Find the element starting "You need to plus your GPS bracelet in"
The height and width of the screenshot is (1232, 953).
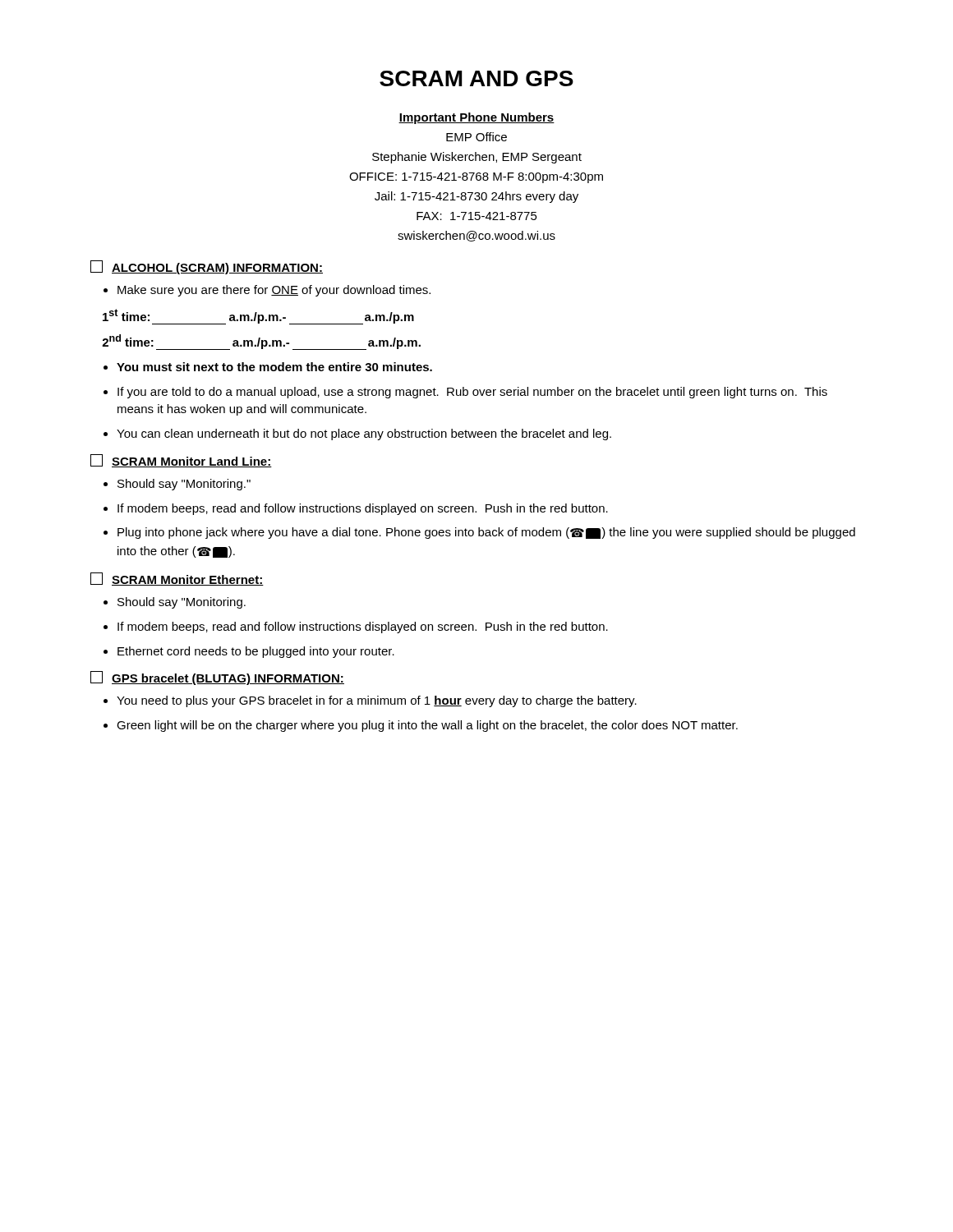[x=490, y=701]
